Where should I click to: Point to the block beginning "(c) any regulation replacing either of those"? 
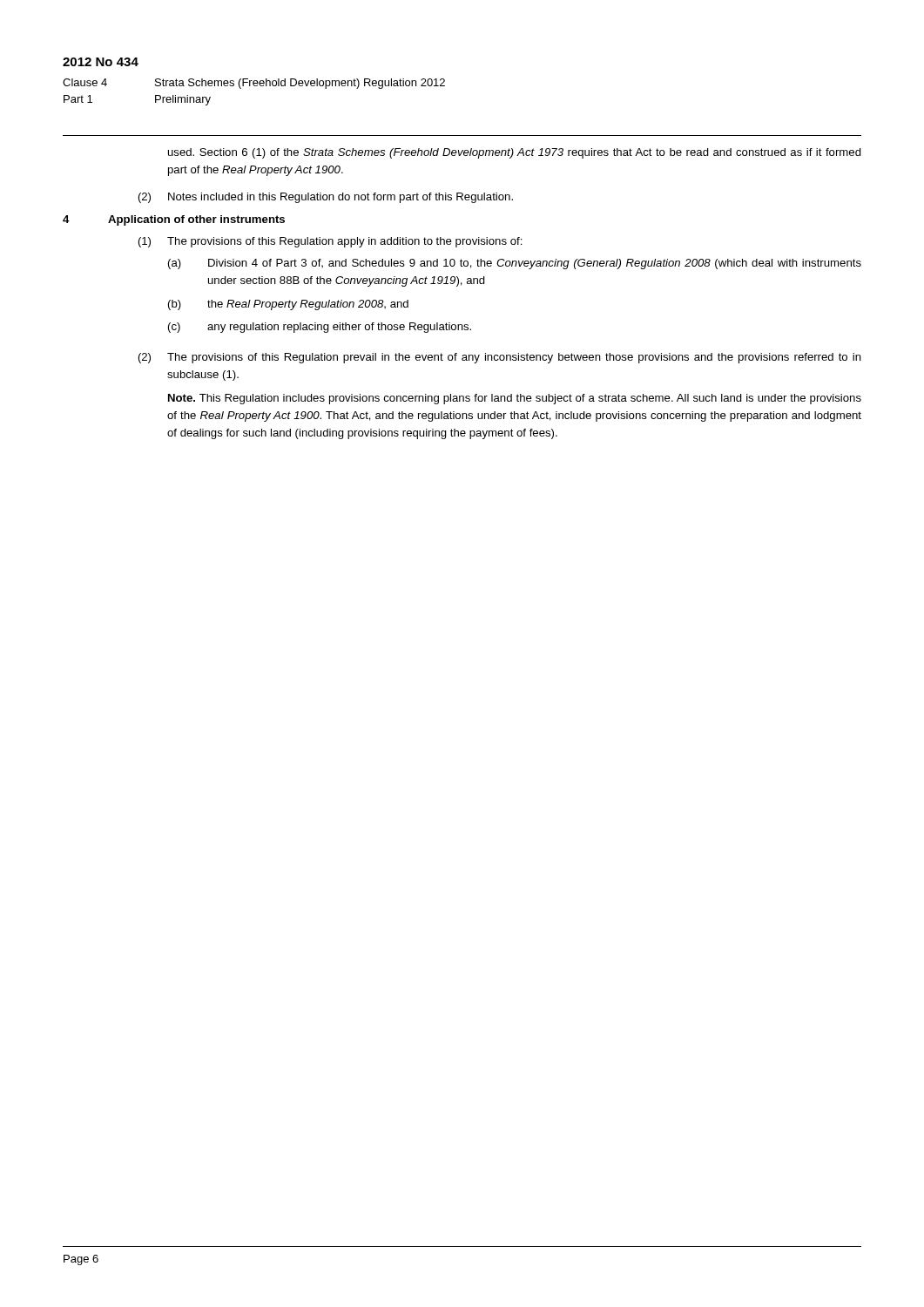click(320, 328)
